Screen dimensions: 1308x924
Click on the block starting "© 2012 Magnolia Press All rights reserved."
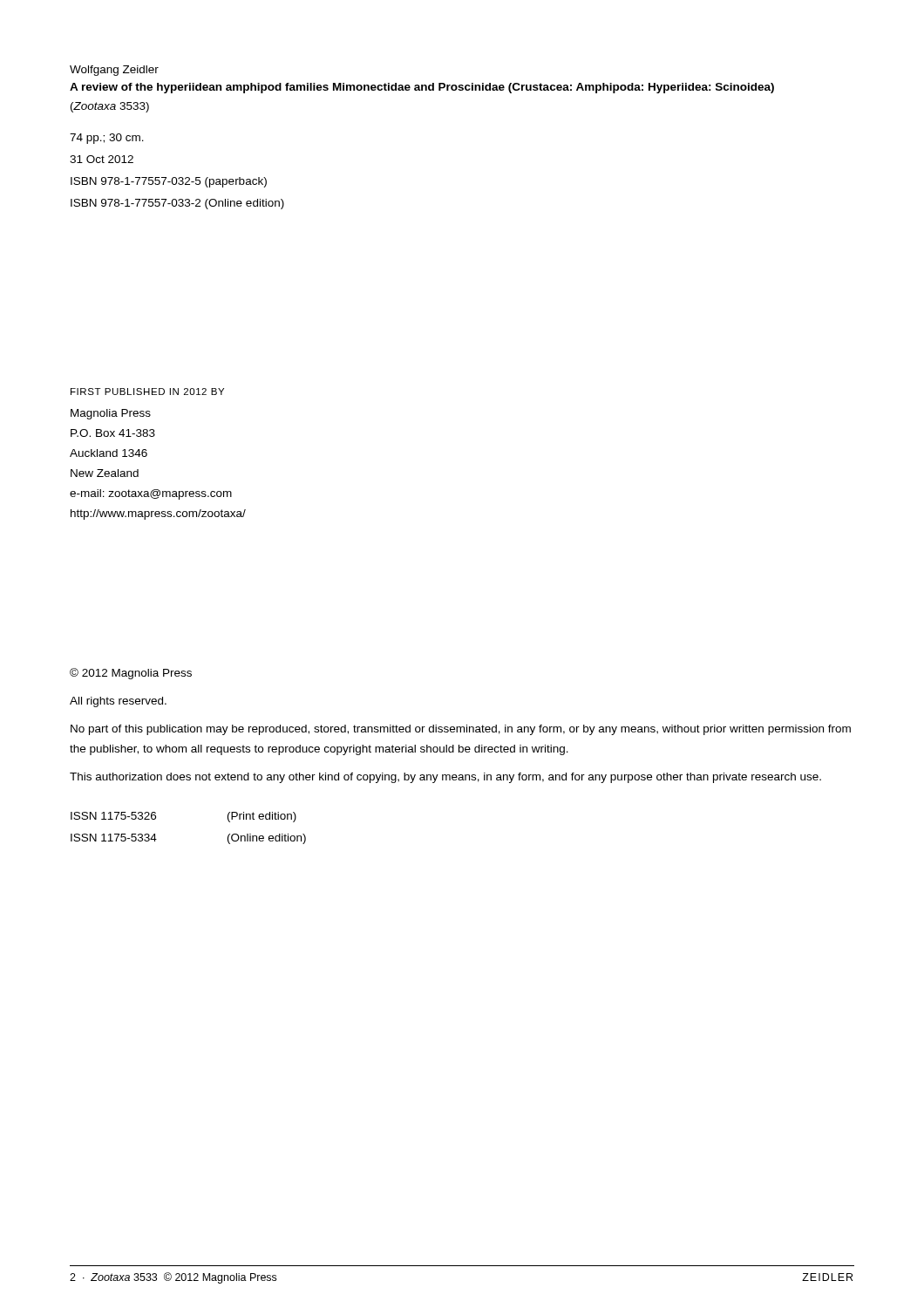[462, 756]
